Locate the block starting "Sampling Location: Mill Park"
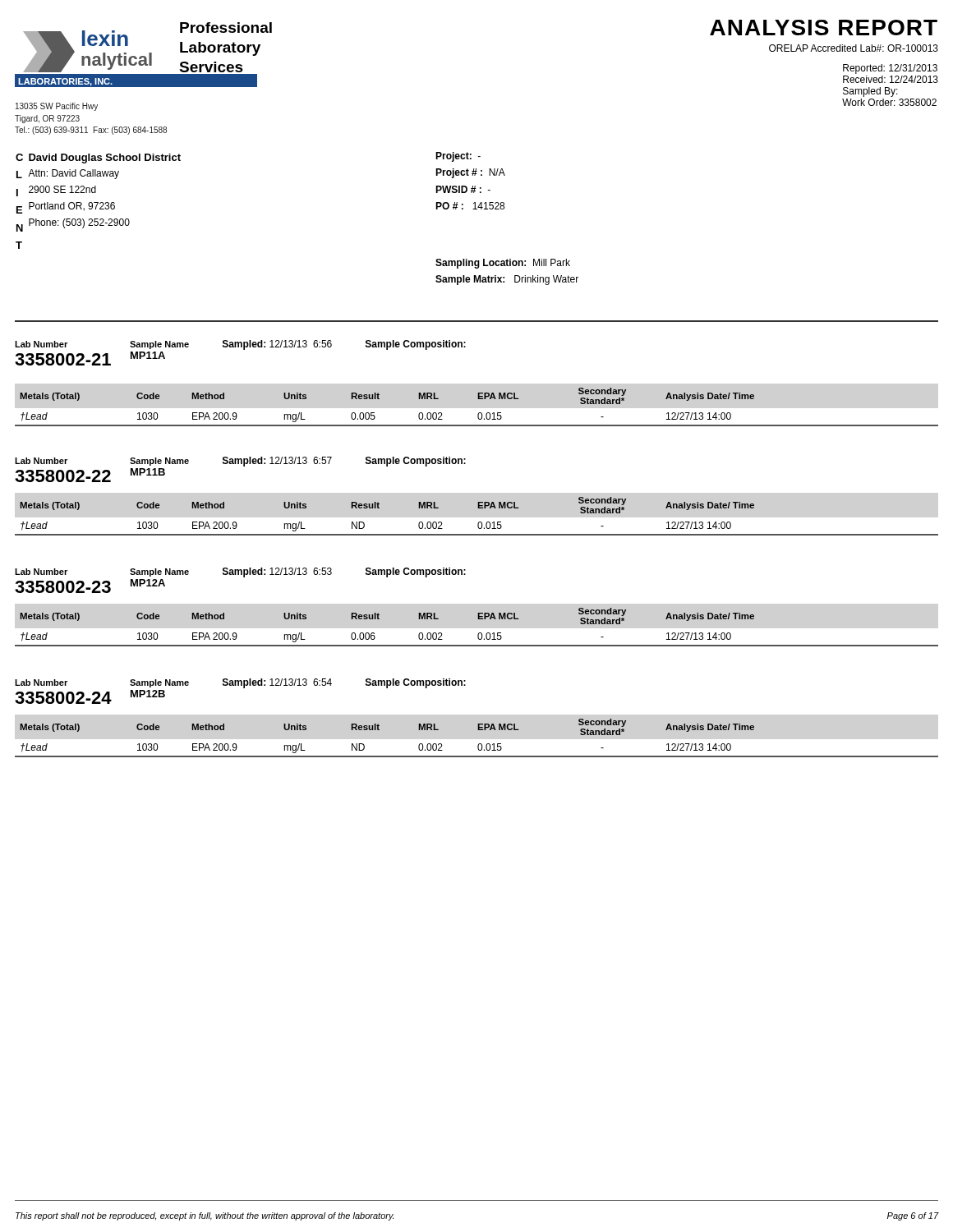Image resolution: width=953 pixels, height=1232 pixels. 507,271
